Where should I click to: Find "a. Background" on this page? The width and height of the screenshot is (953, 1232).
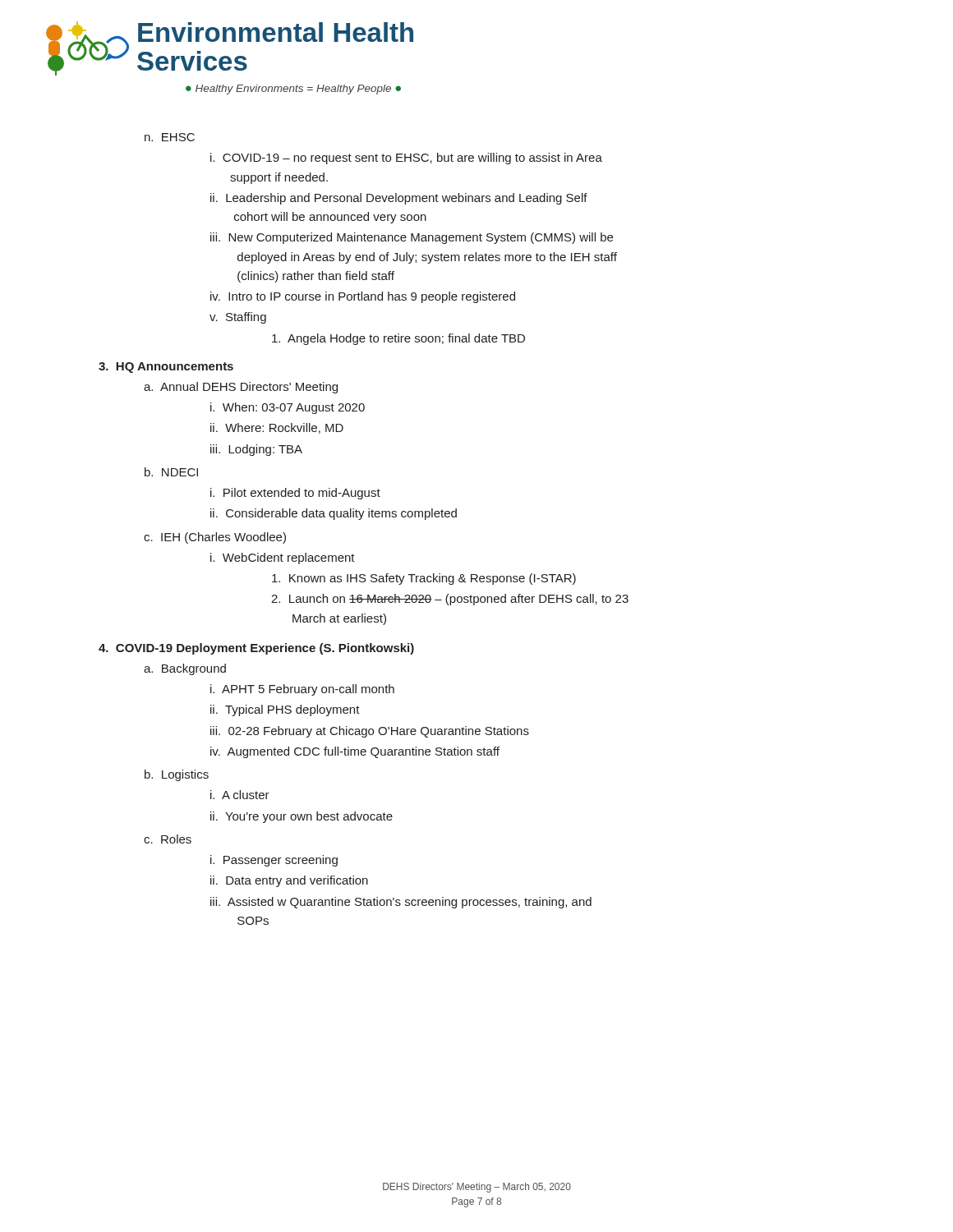point(185,669)
